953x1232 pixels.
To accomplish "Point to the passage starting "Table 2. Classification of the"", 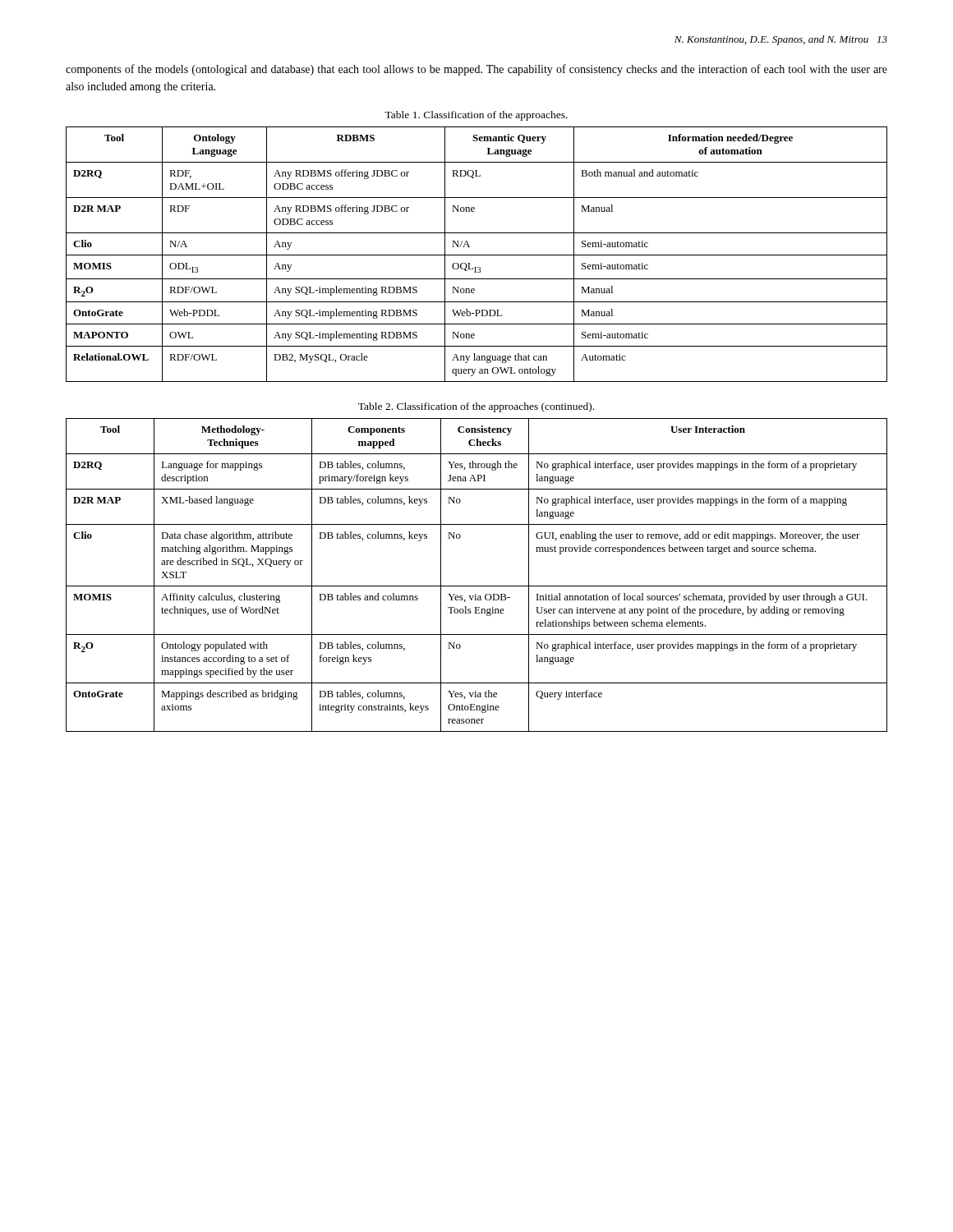I will pyautogui.click(x=476, y=406).
